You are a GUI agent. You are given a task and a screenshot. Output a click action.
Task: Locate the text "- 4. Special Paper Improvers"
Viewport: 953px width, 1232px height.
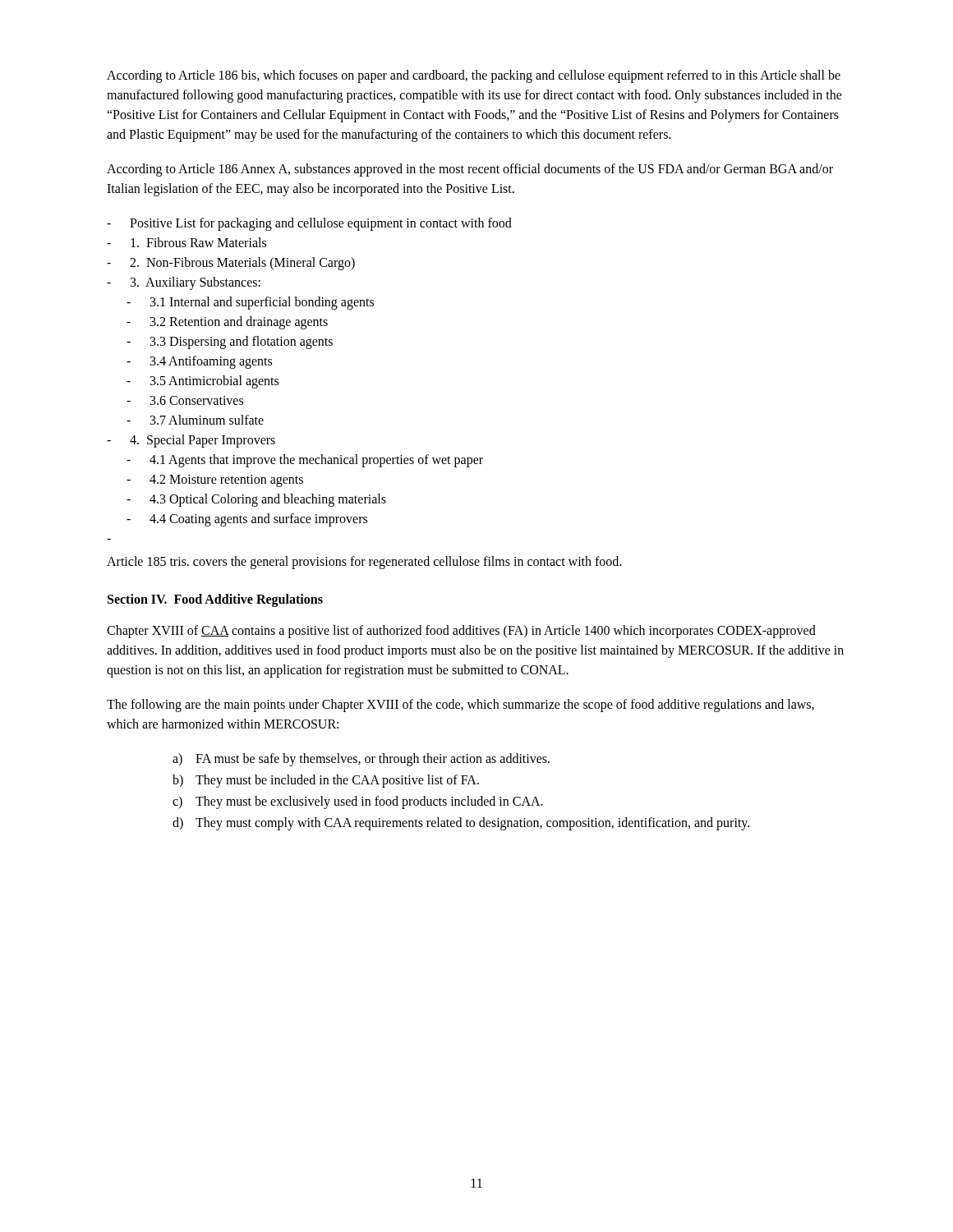coord(191,440)
